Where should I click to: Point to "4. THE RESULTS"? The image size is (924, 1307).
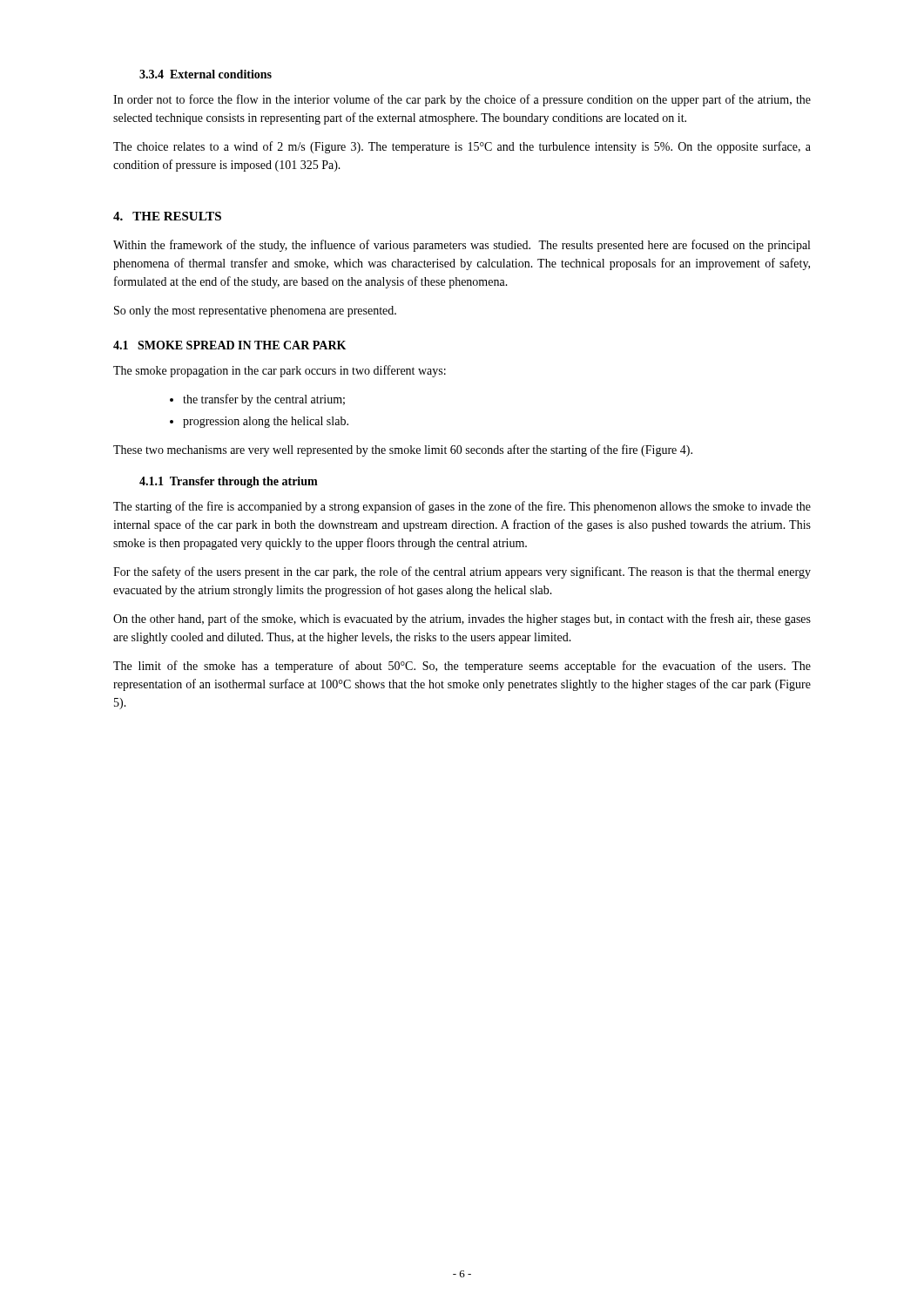point(167,216)
